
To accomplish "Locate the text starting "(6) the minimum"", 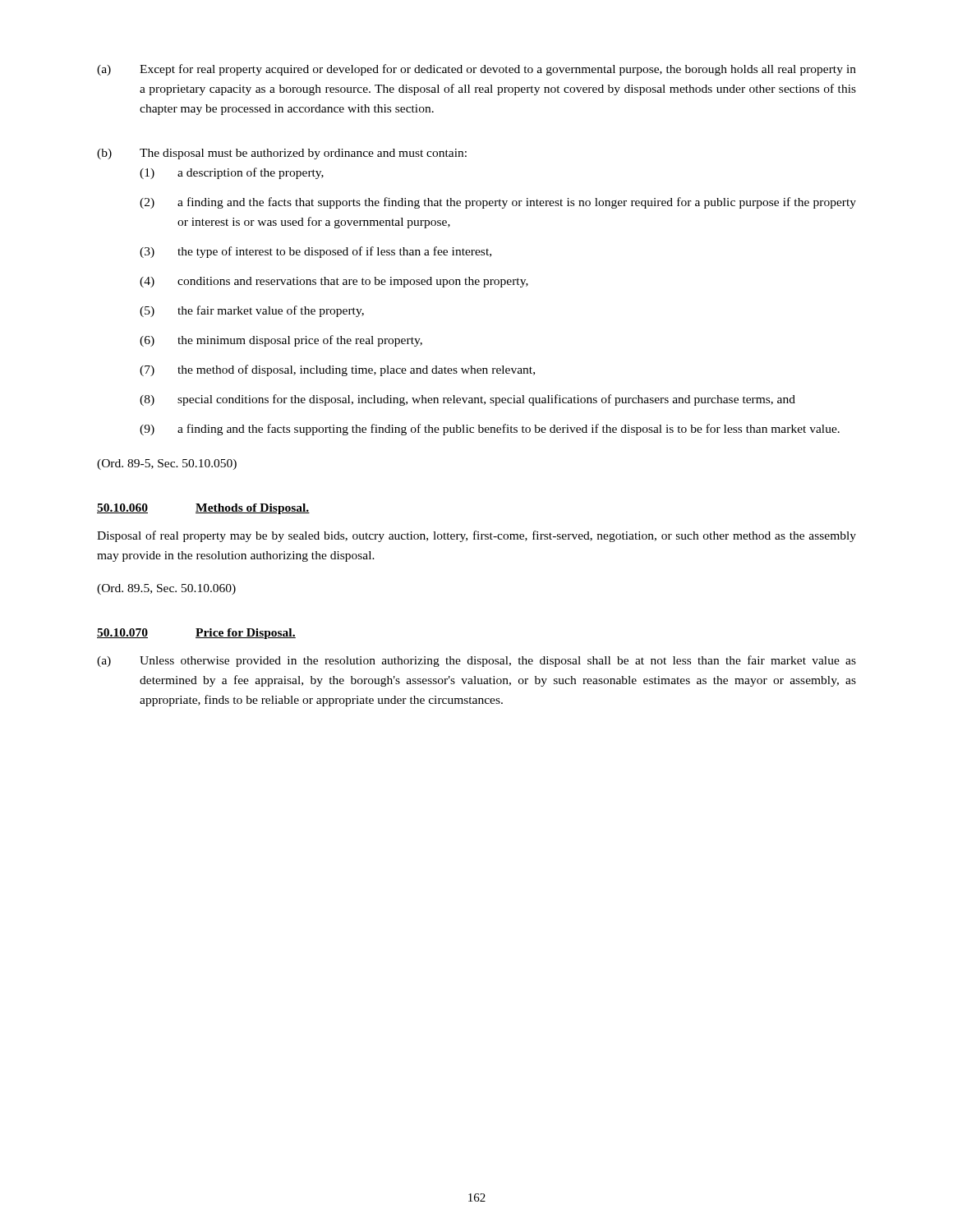I will point(281,341).
